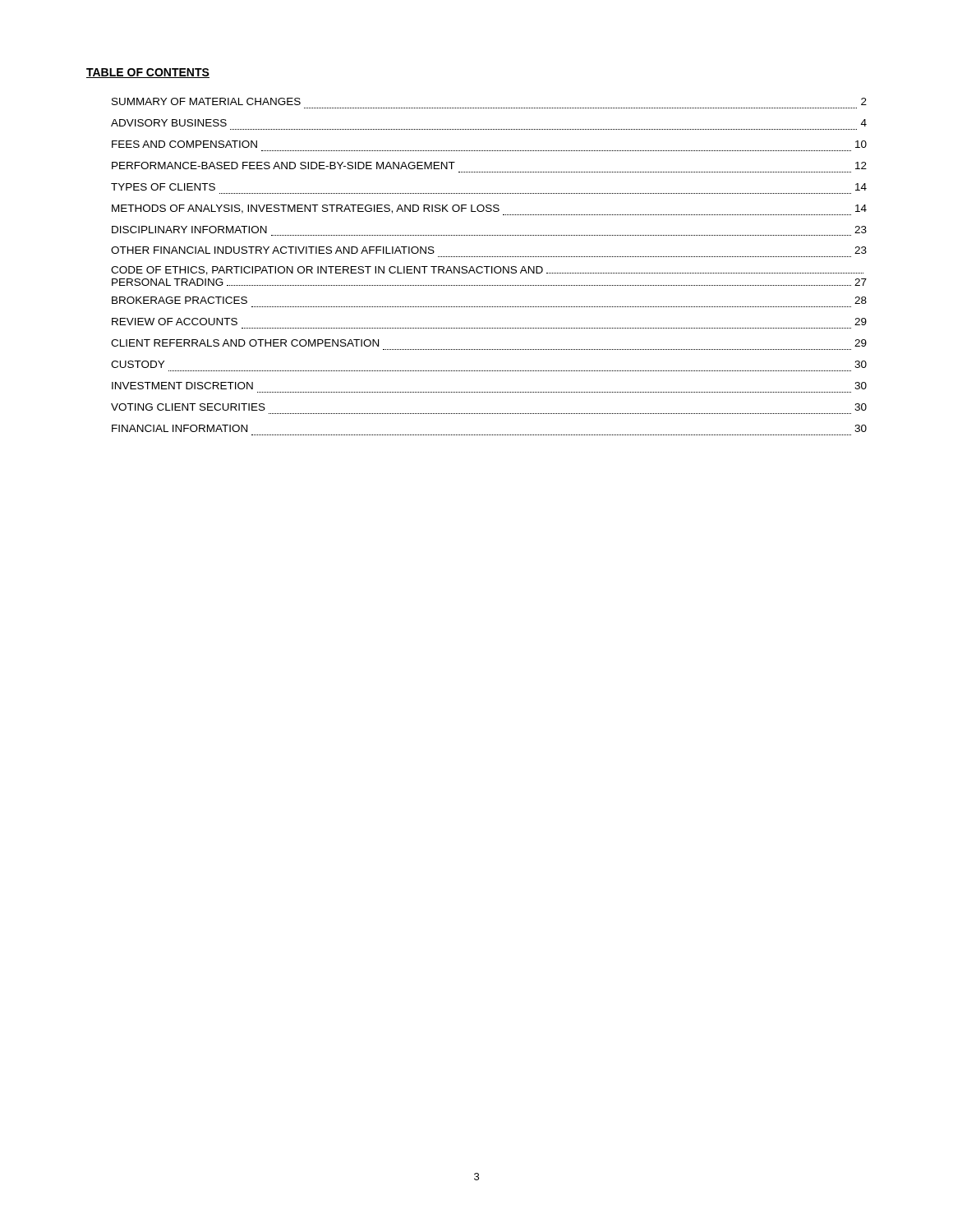Find "INVESTMENT DISCRETION 30" on this page
The width and height of the screenshot is (953, 1232).
[x=489, y=386]
